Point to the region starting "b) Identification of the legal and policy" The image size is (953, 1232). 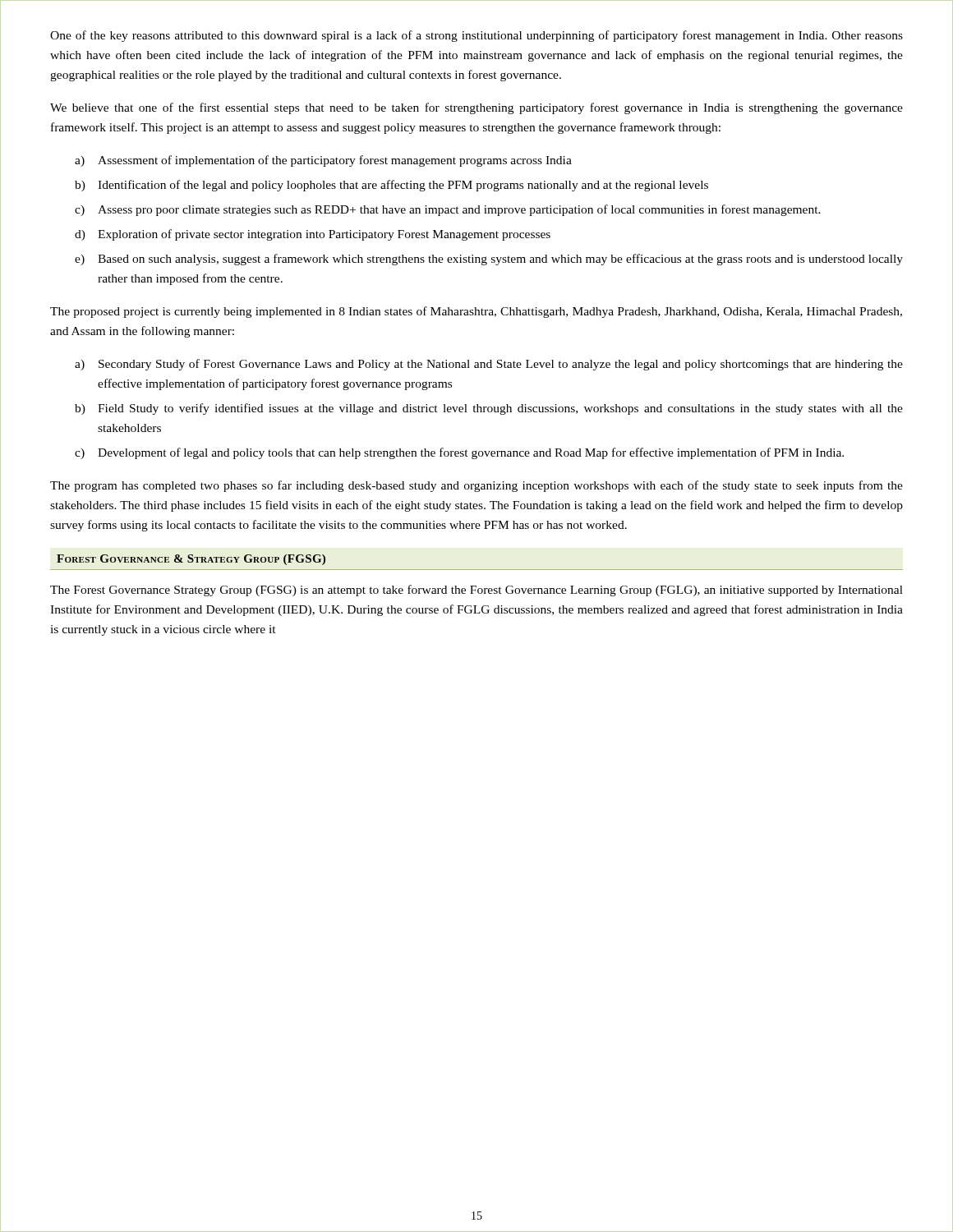489,185
